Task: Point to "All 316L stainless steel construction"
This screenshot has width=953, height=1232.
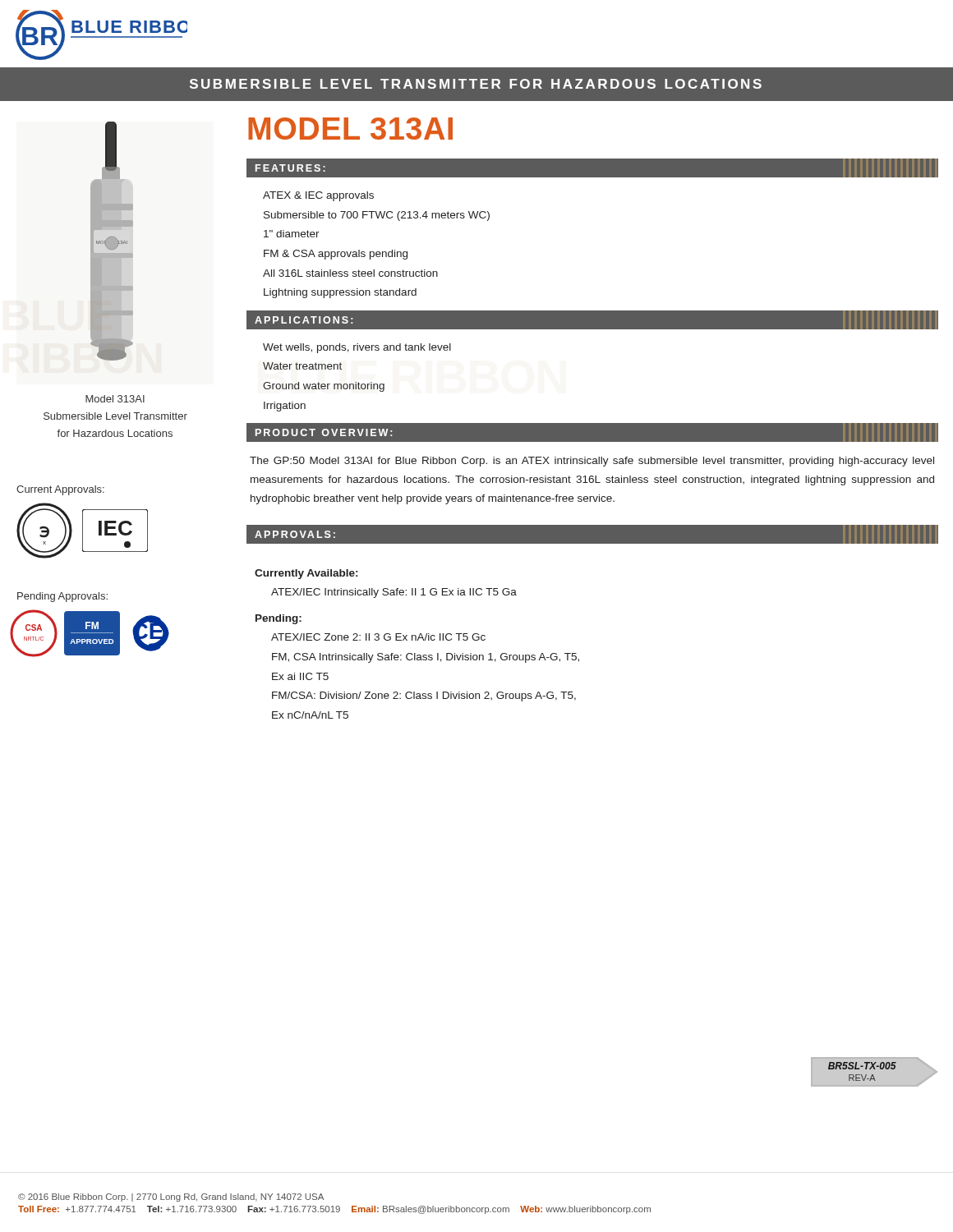Action: coord(350,273)
